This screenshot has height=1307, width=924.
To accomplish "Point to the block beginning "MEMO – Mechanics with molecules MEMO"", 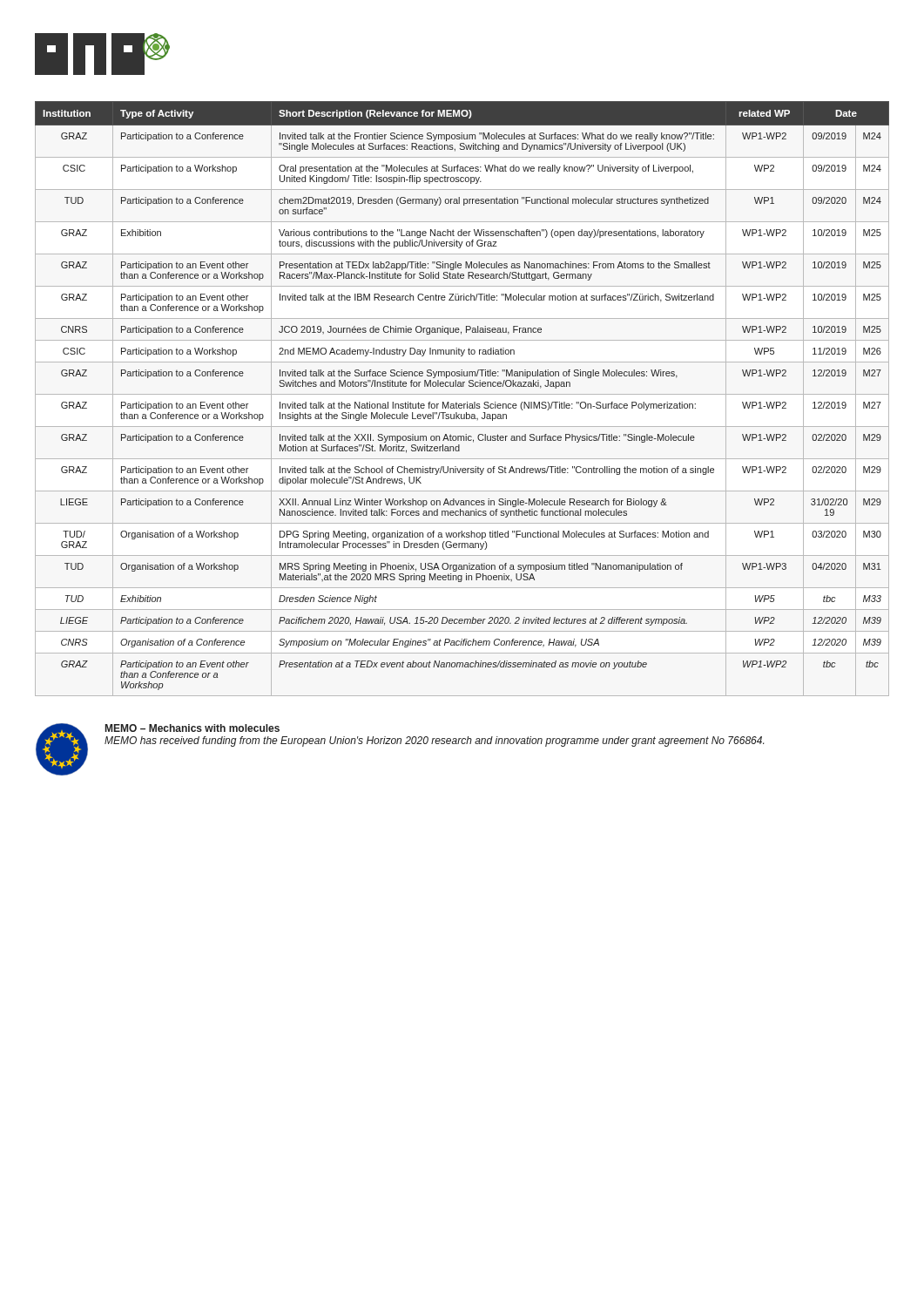I will tap(435, 735).
